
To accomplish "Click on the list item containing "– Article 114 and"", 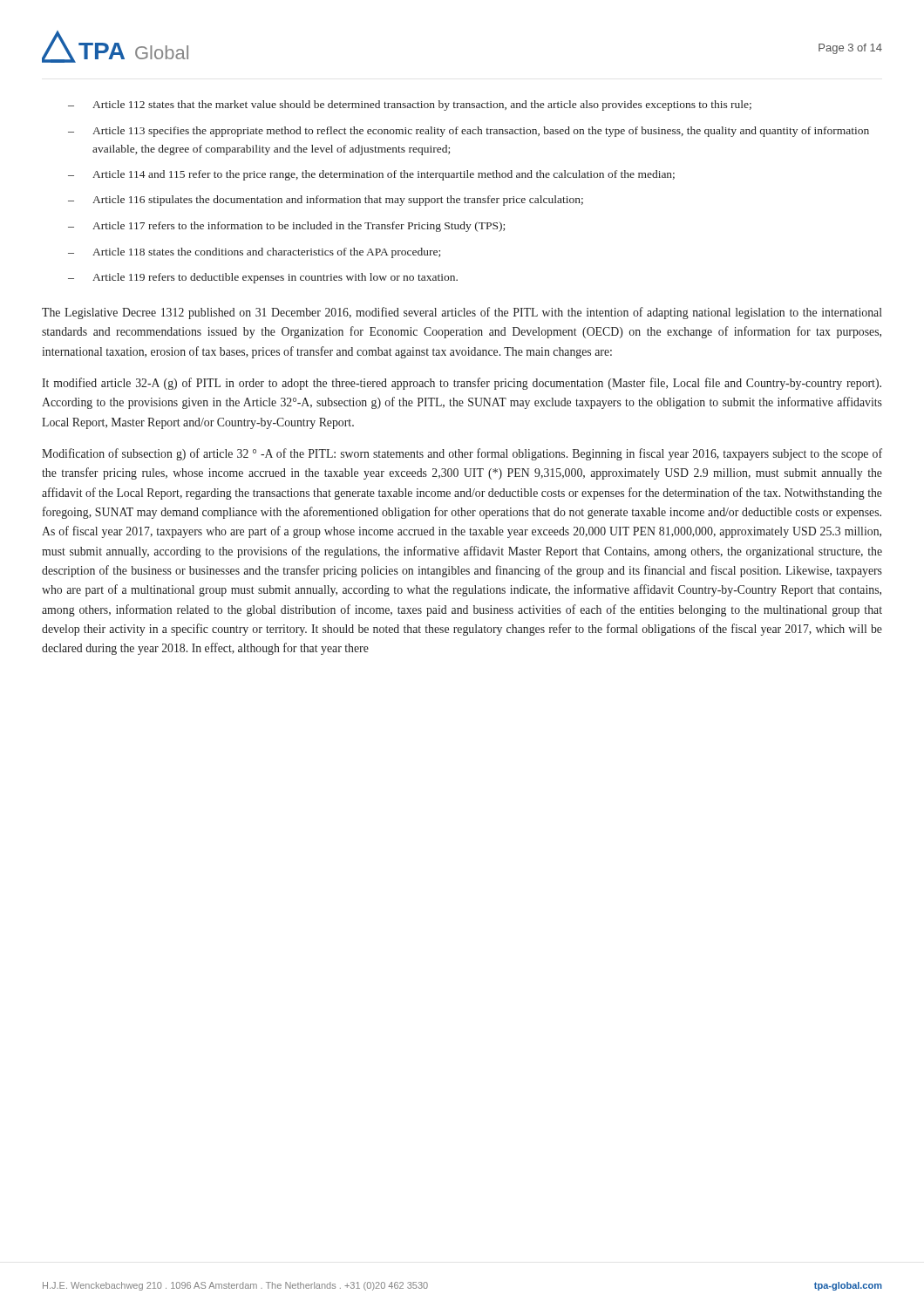I will pos(372,175).
